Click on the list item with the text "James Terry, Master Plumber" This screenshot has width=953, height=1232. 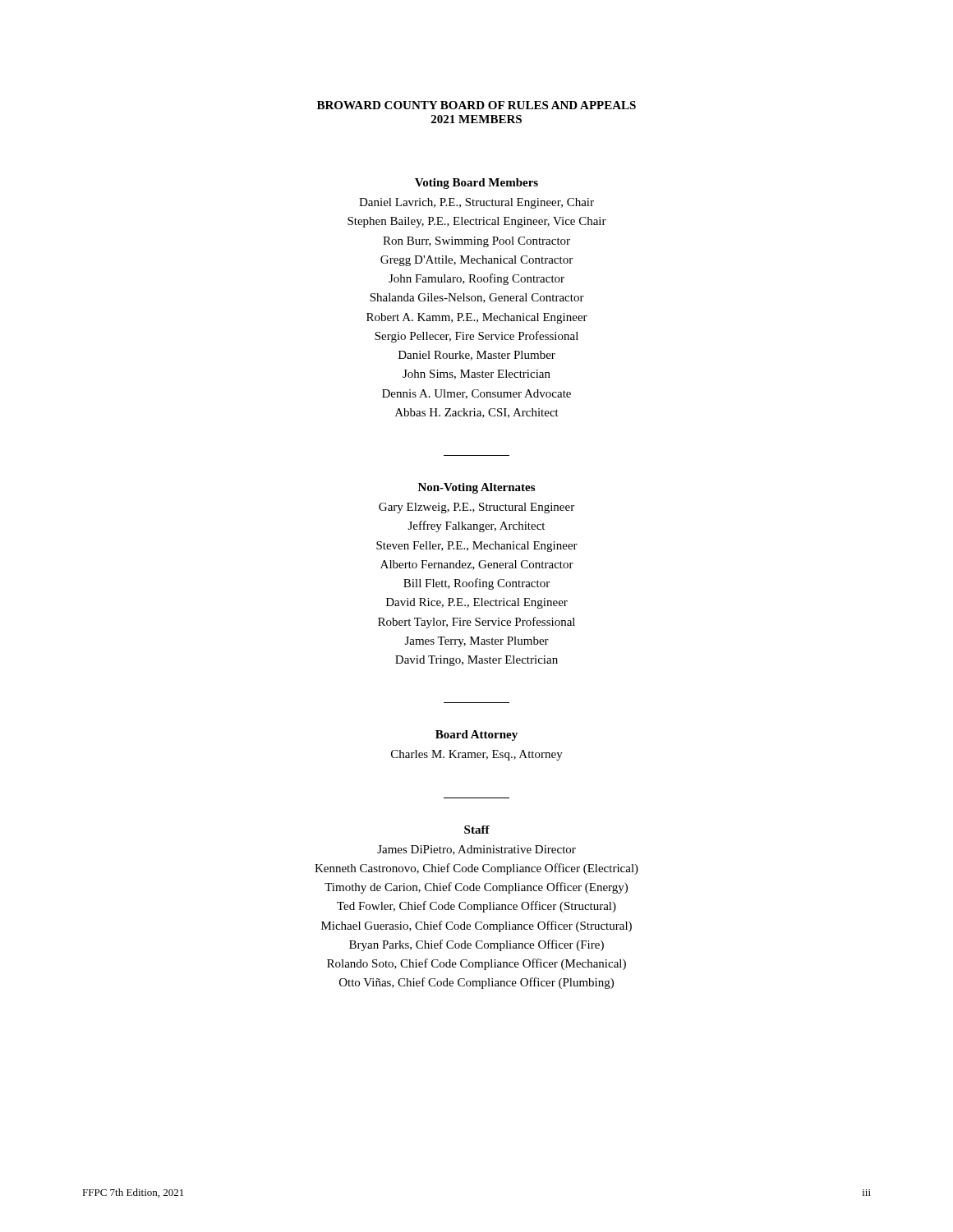click(x=476, y=640)
